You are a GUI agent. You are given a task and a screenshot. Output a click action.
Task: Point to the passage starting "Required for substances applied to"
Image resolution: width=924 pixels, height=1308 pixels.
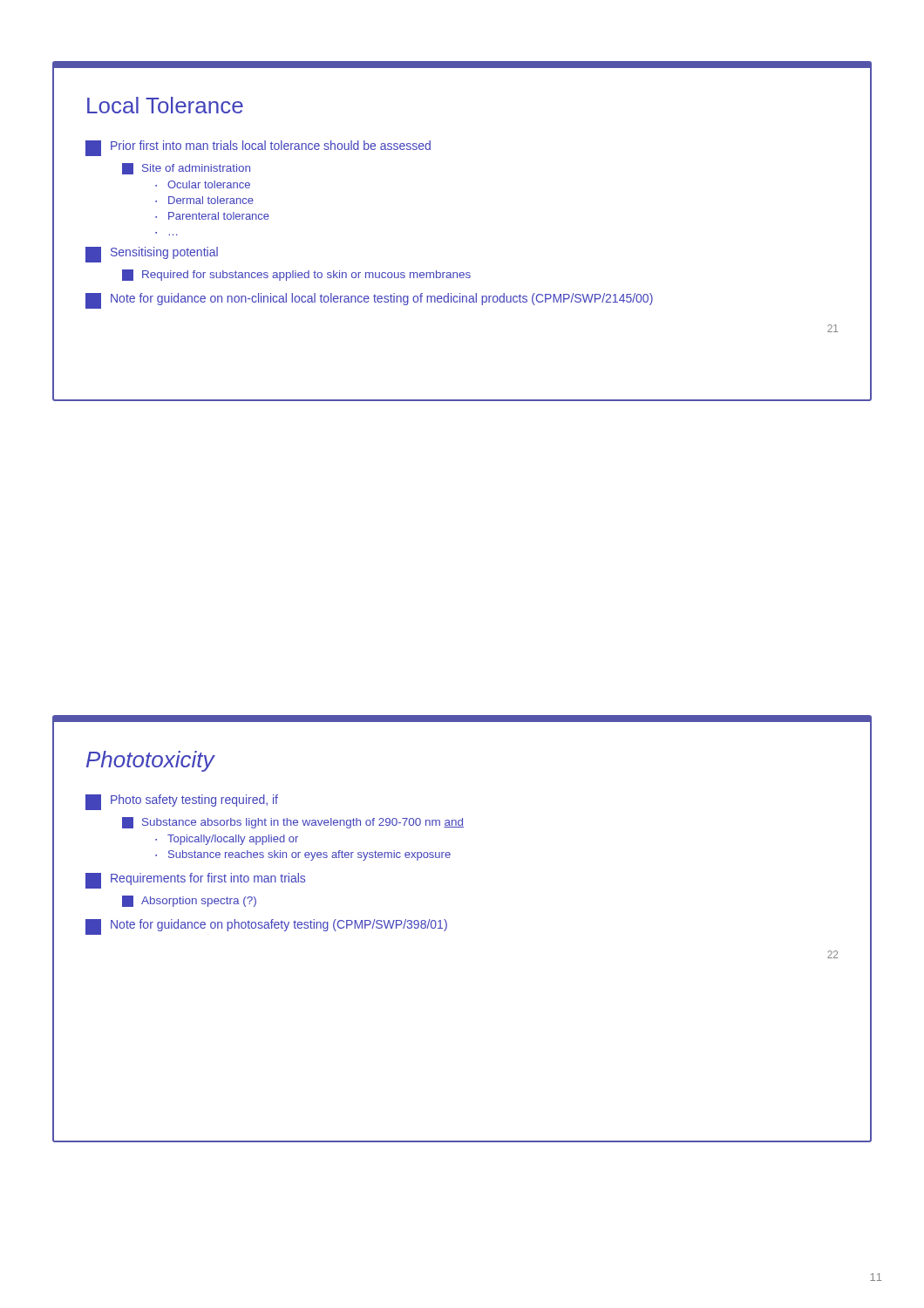[480, 274]
